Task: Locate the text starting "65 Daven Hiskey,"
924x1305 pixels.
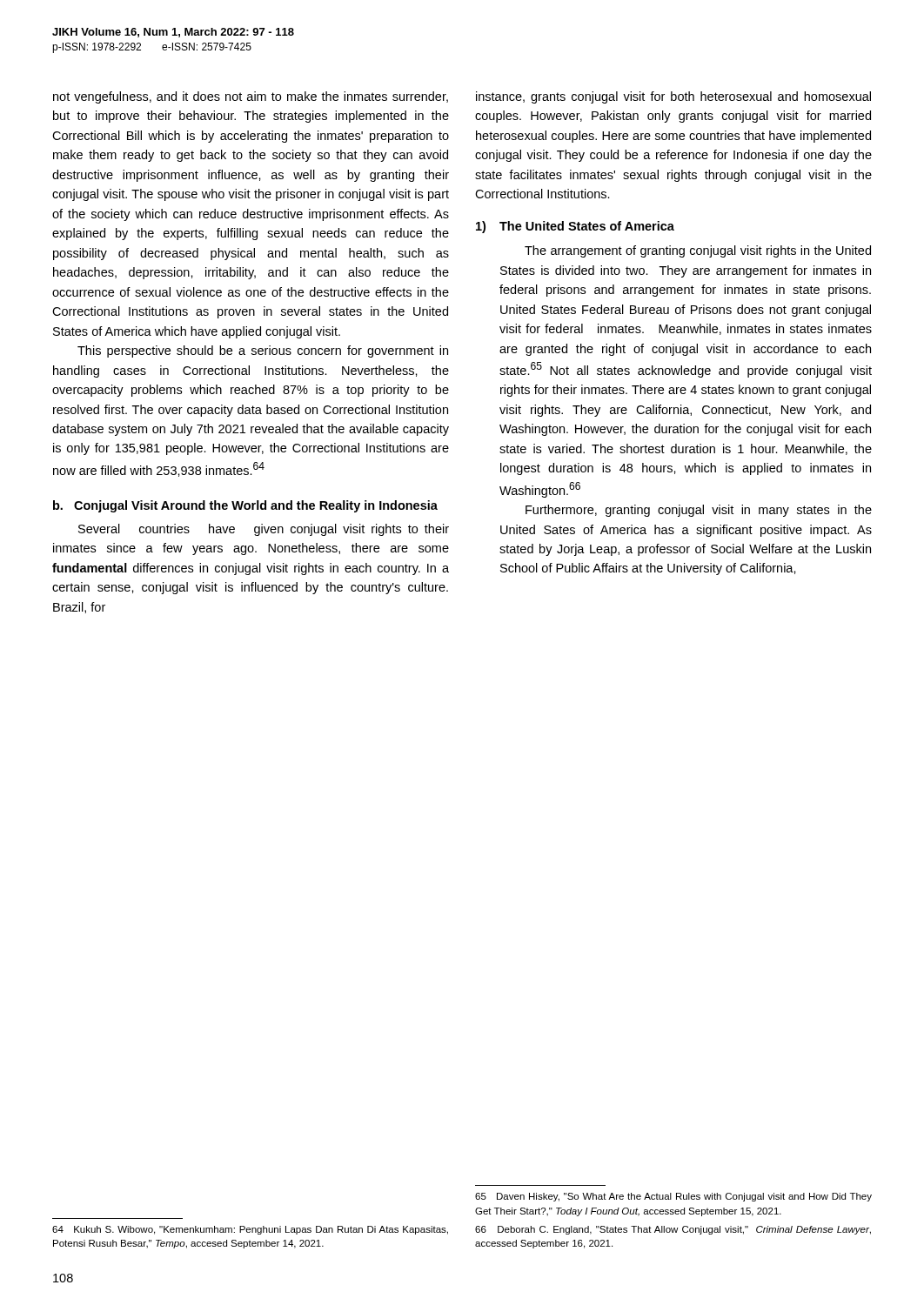Action: [x=673, y=1220]
